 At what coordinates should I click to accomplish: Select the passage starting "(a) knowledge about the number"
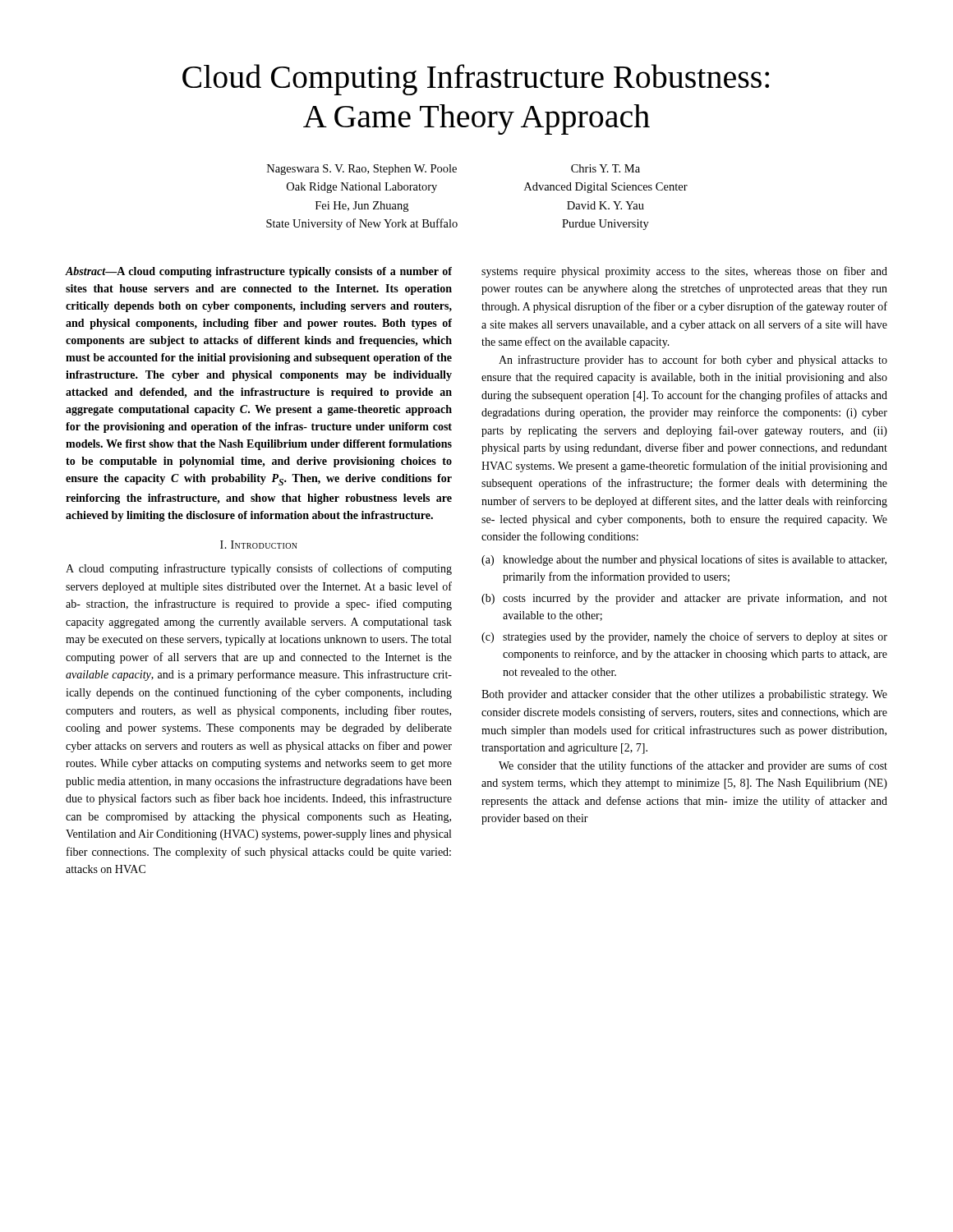coord(684,569)
